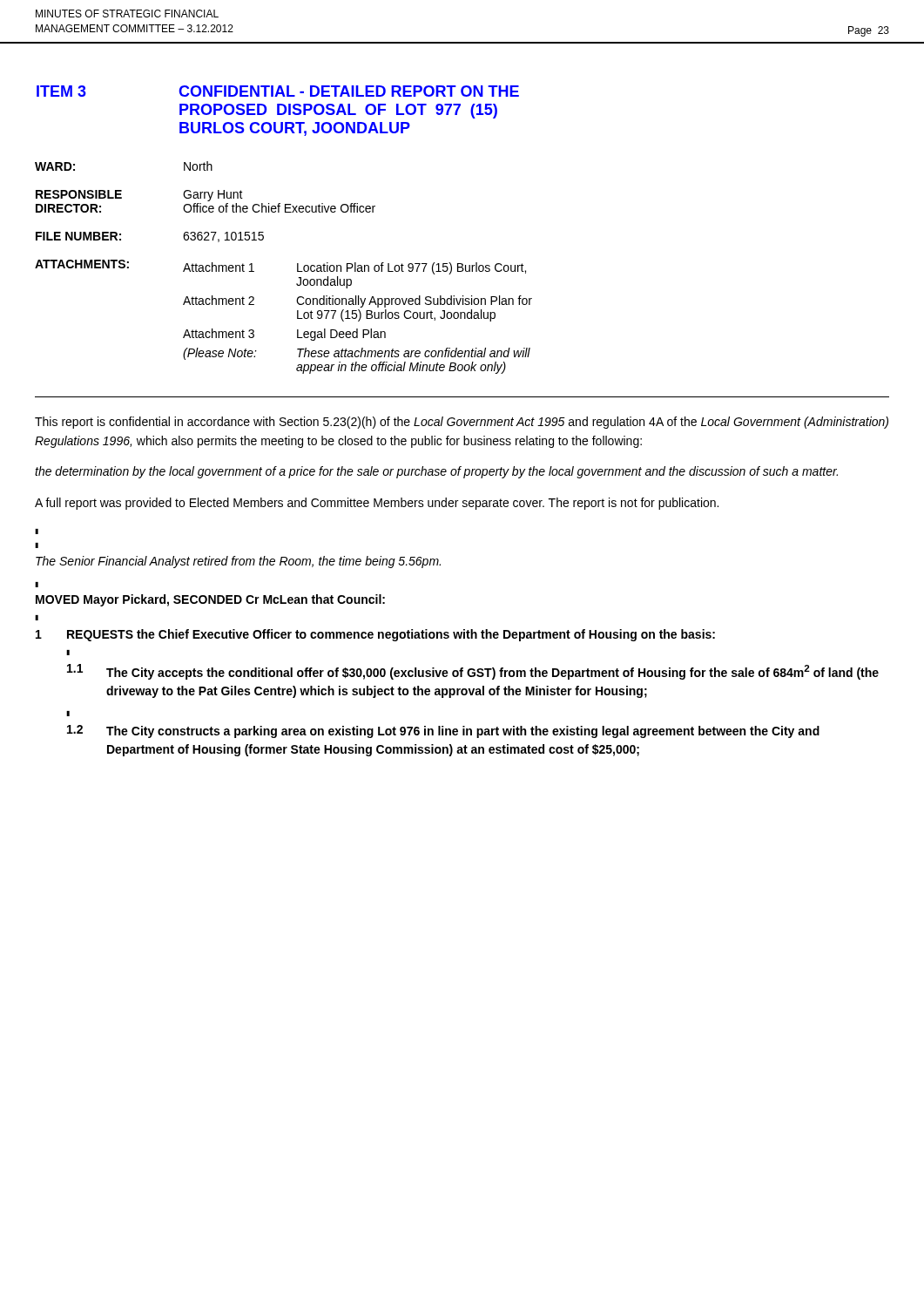Locate the block of text that opens with "This report is confidential"

point(462,431)
